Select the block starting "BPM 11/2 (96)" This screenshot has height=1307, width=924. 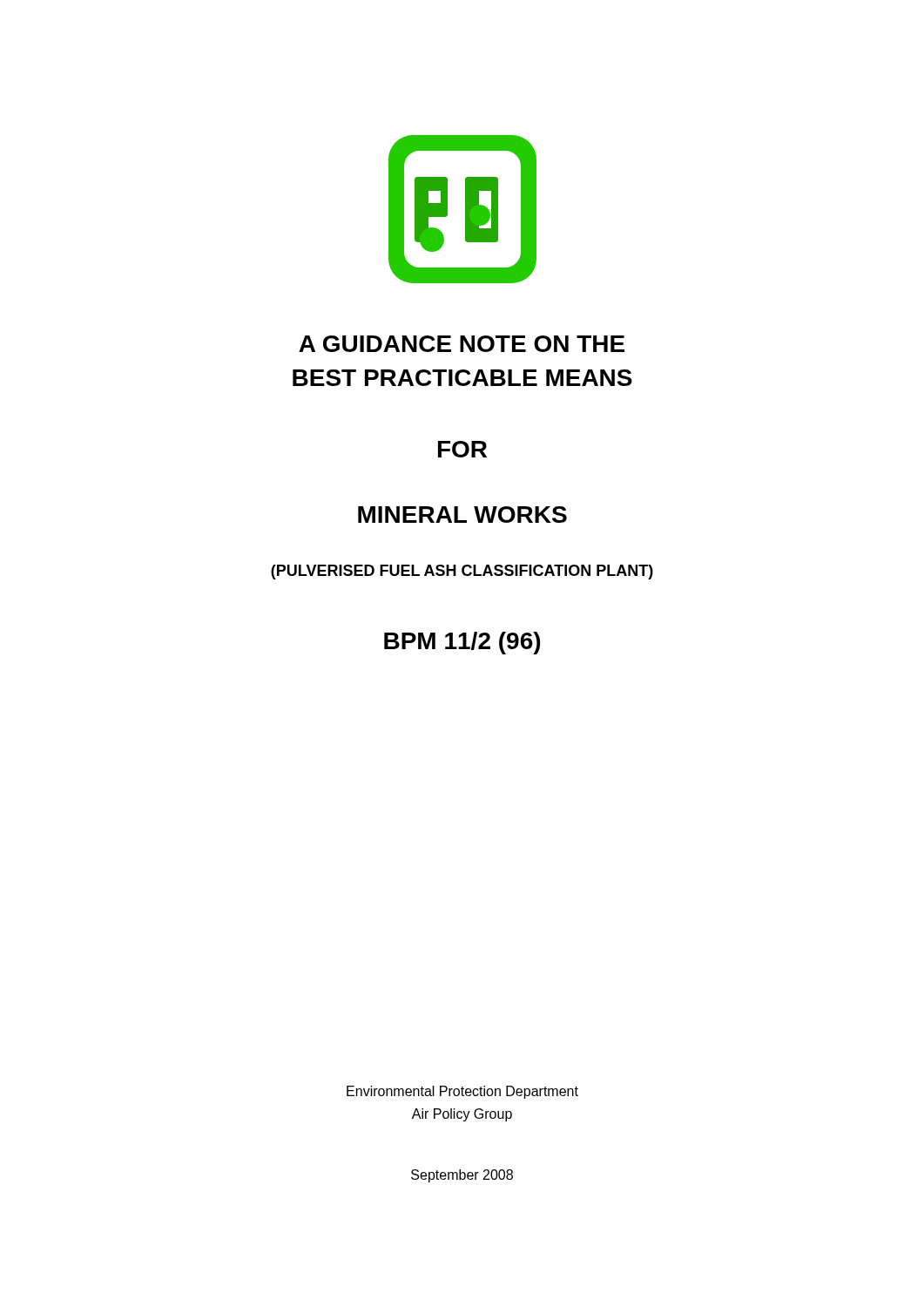pyautogui.click(x=462, y=641)
